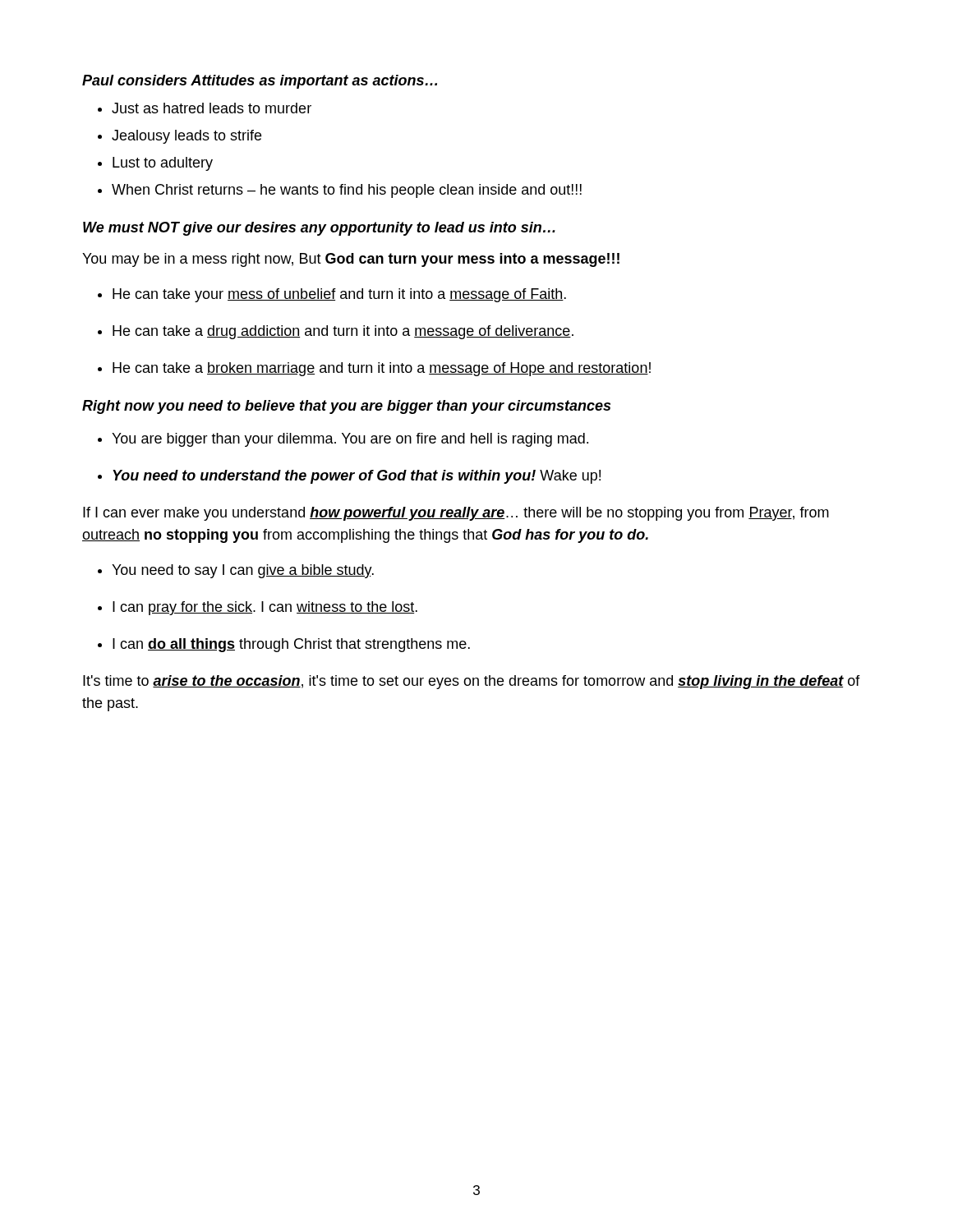
Task: Find the region starting "If I can ever make you"
Action: [456, 524]
